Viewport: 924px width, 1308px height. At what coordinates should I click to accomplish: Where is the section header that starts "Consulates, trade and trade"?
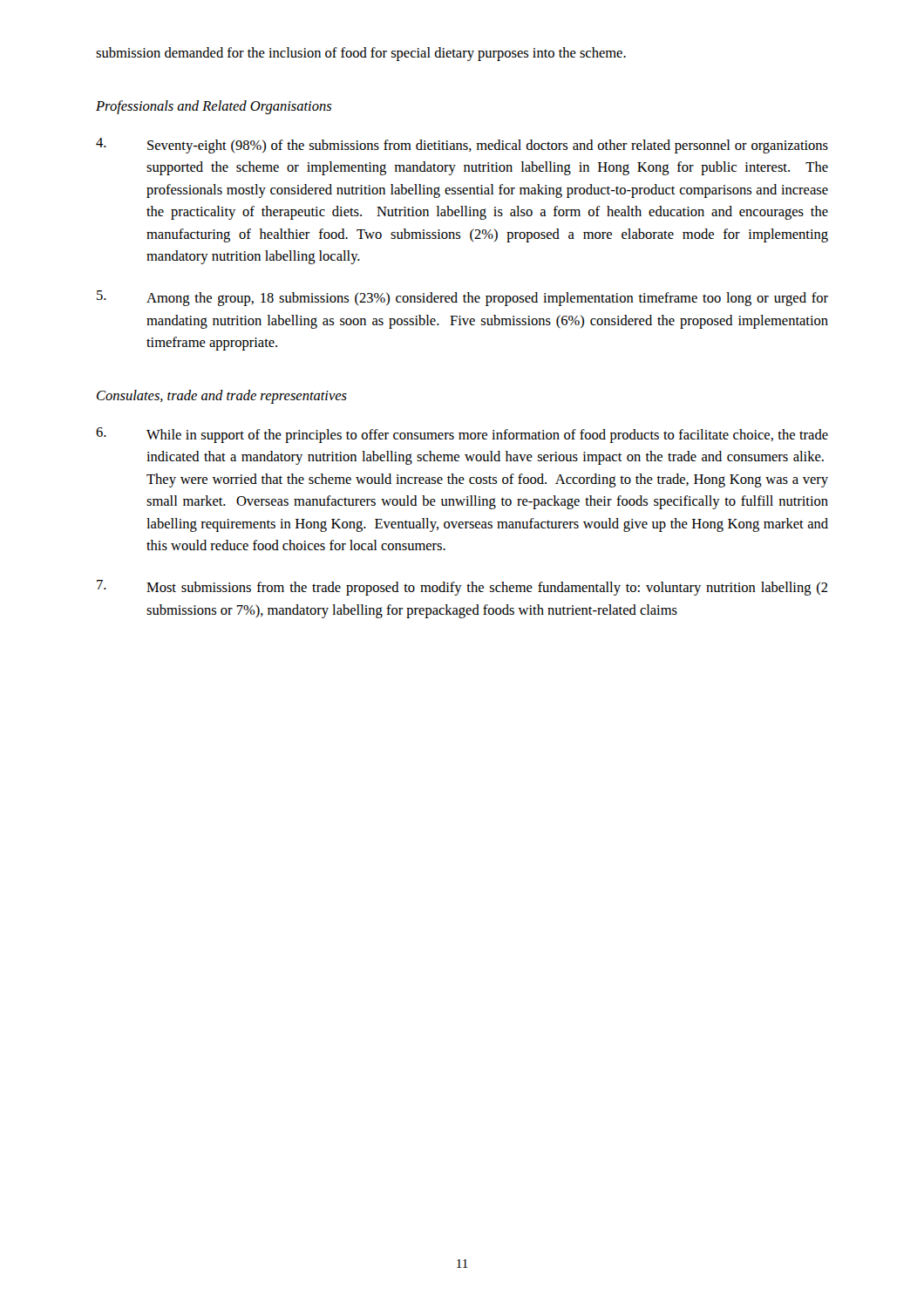point(221,395)
